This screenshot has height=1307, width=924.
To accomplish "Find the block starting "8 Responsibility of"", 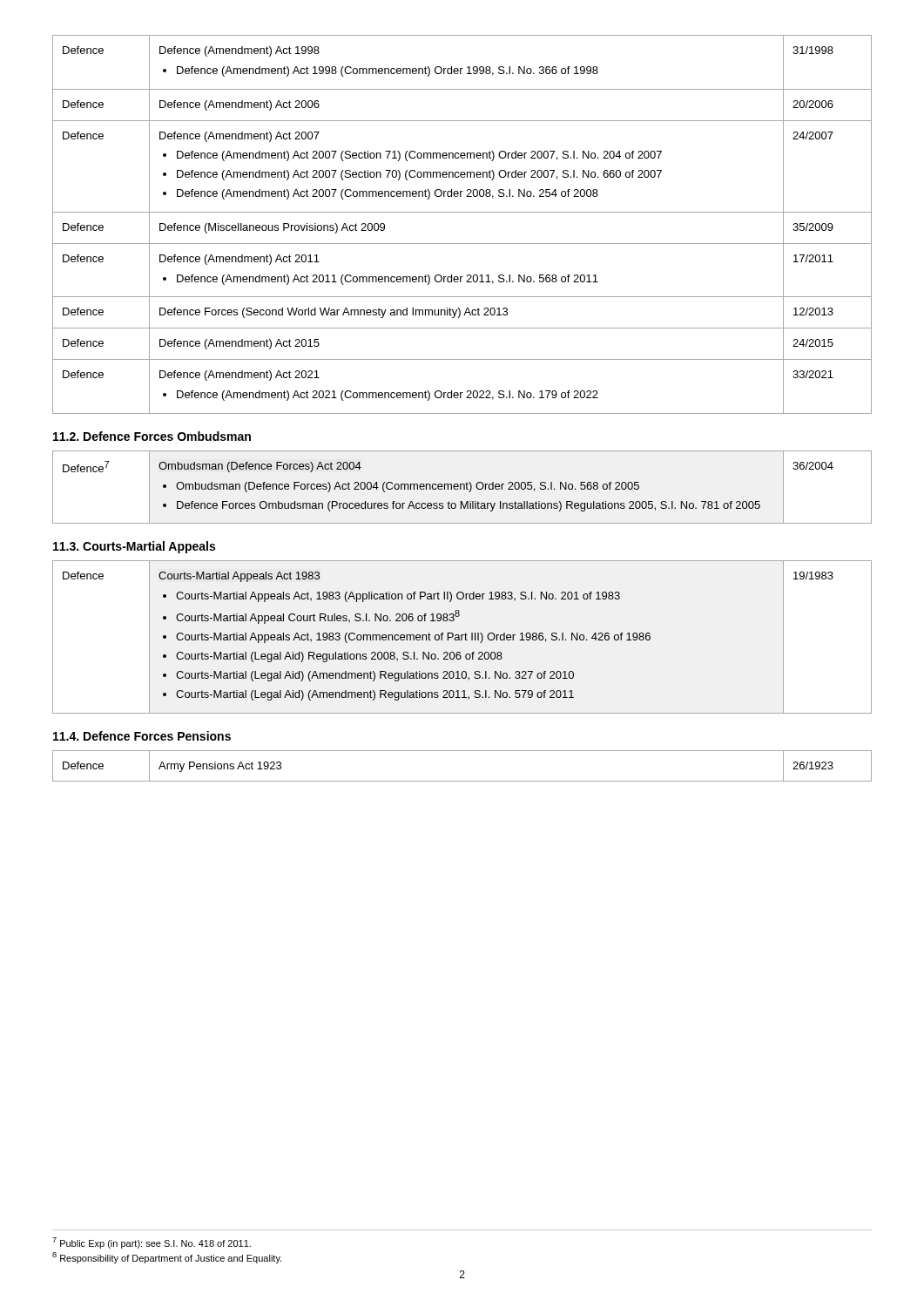I will [x=167, y=1257].
